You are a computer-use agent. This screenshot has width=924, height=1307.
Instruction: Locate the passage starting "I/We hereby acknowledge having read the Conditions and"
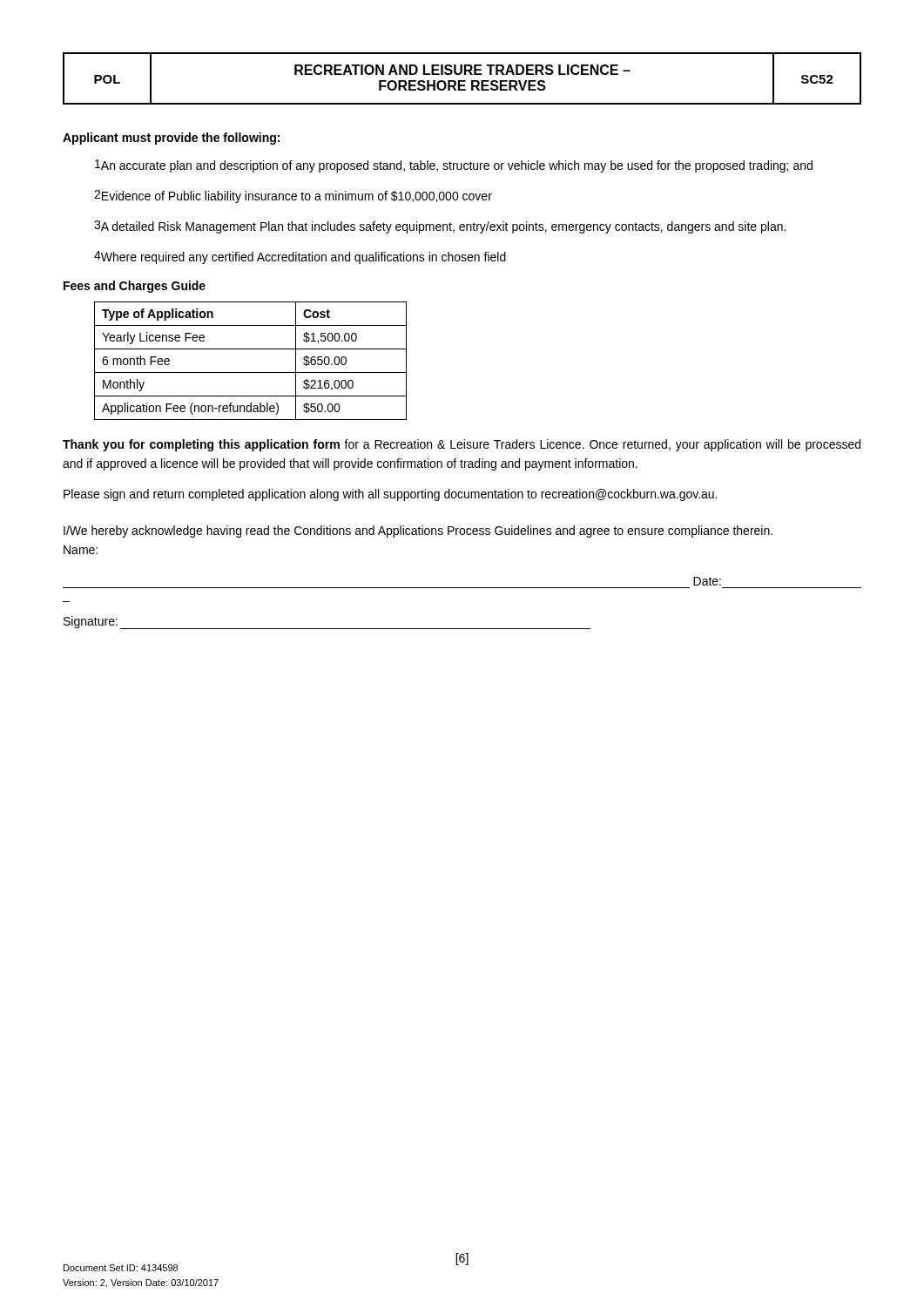pos(418,540)
